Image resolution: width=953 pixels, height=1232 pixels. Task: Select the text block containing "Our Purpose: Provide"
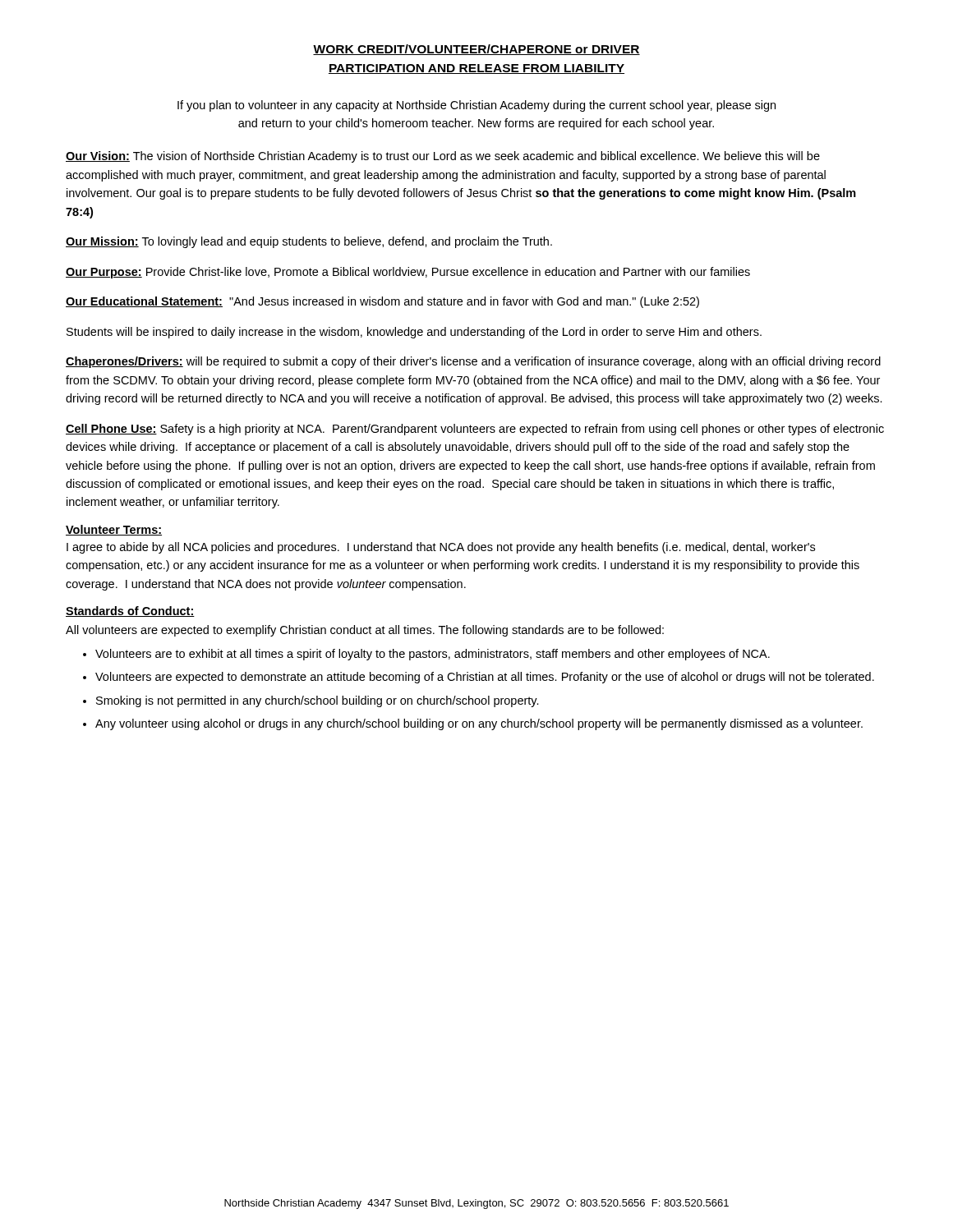click(x=408, y=272)
